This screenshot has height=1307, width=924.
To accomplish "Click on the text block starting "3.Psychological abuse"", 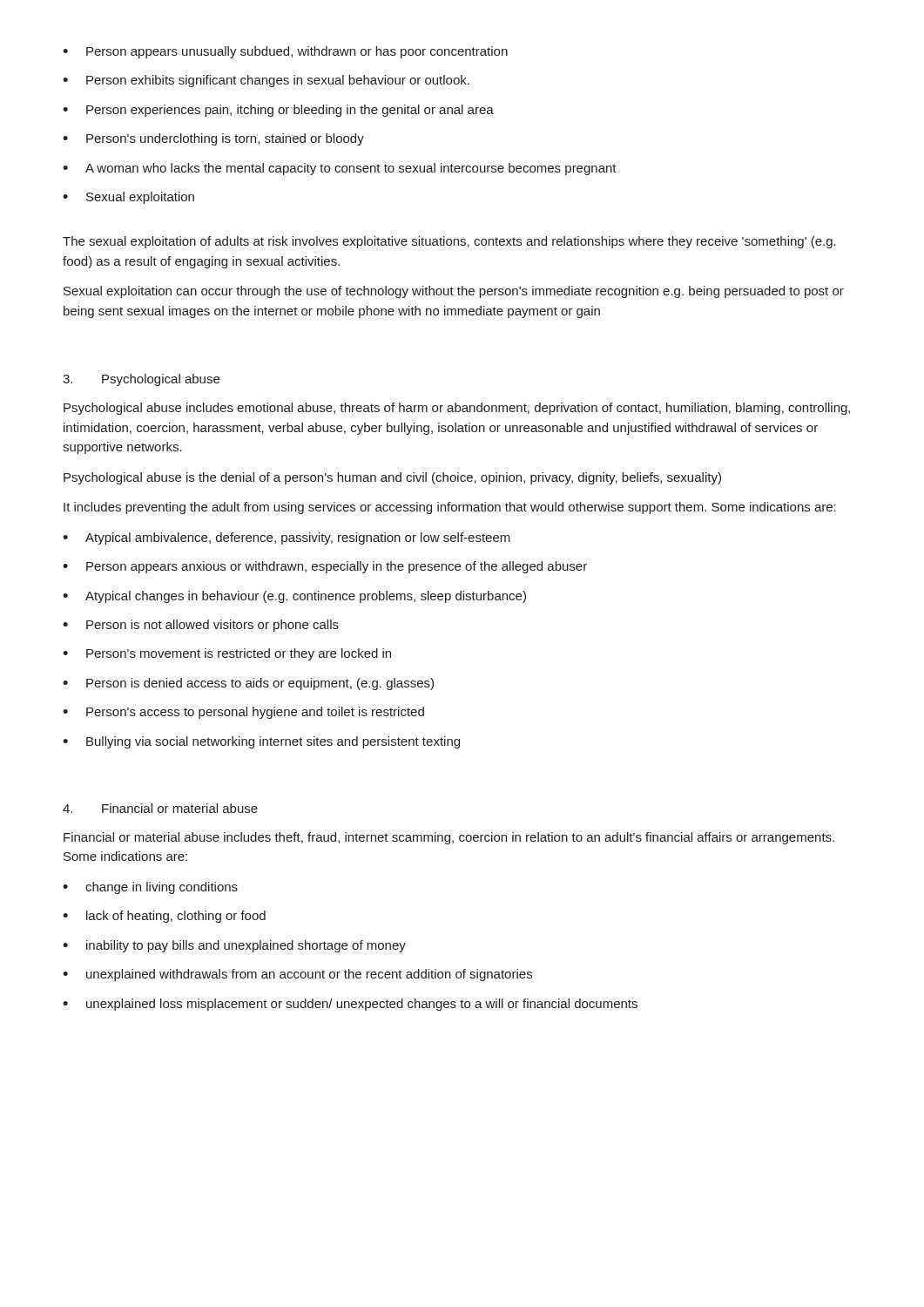I will 141,379.
